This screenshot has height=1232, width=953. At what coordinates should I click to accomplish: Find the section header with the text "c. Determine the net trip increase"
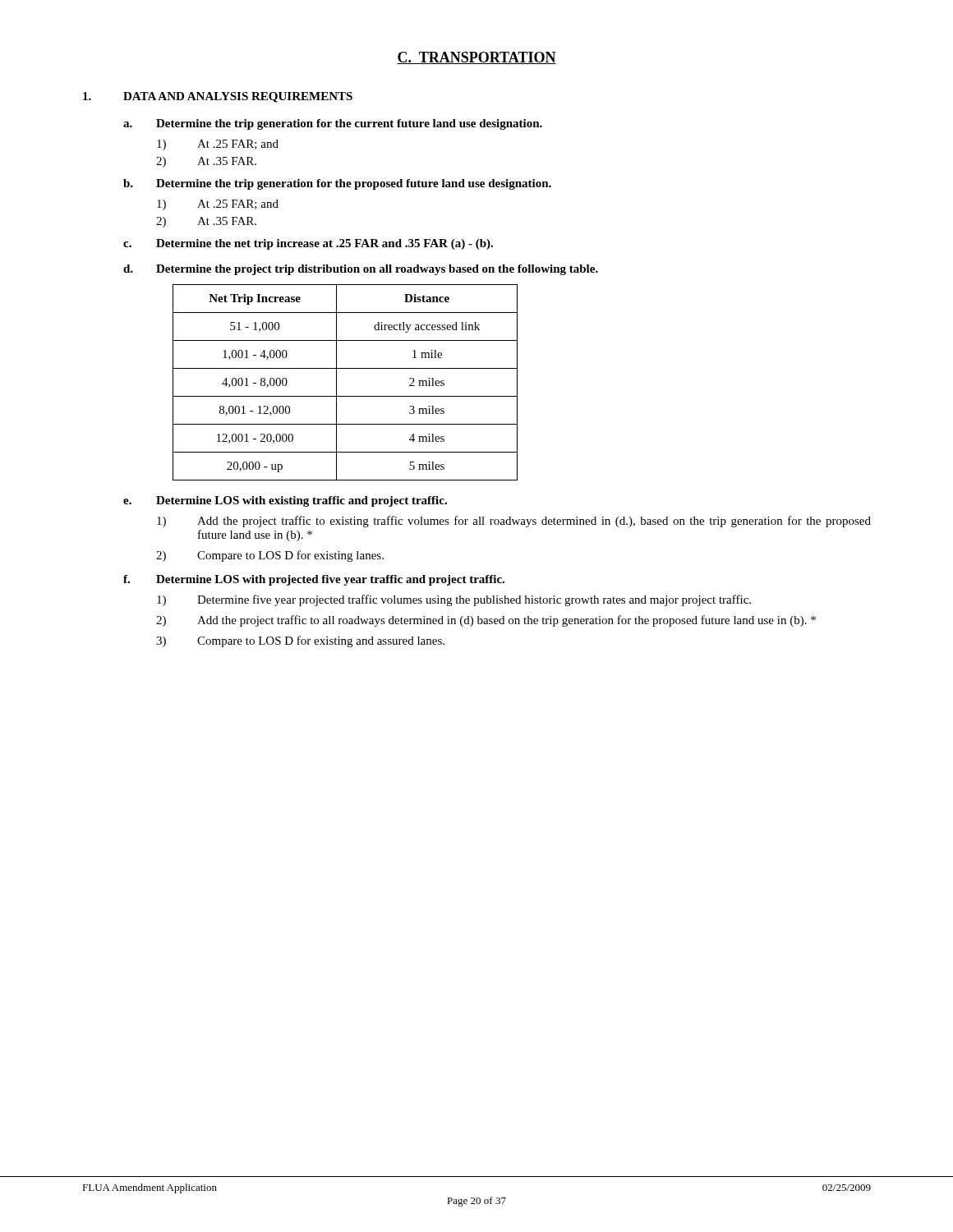pyautogui.click(x=308, y=244)
